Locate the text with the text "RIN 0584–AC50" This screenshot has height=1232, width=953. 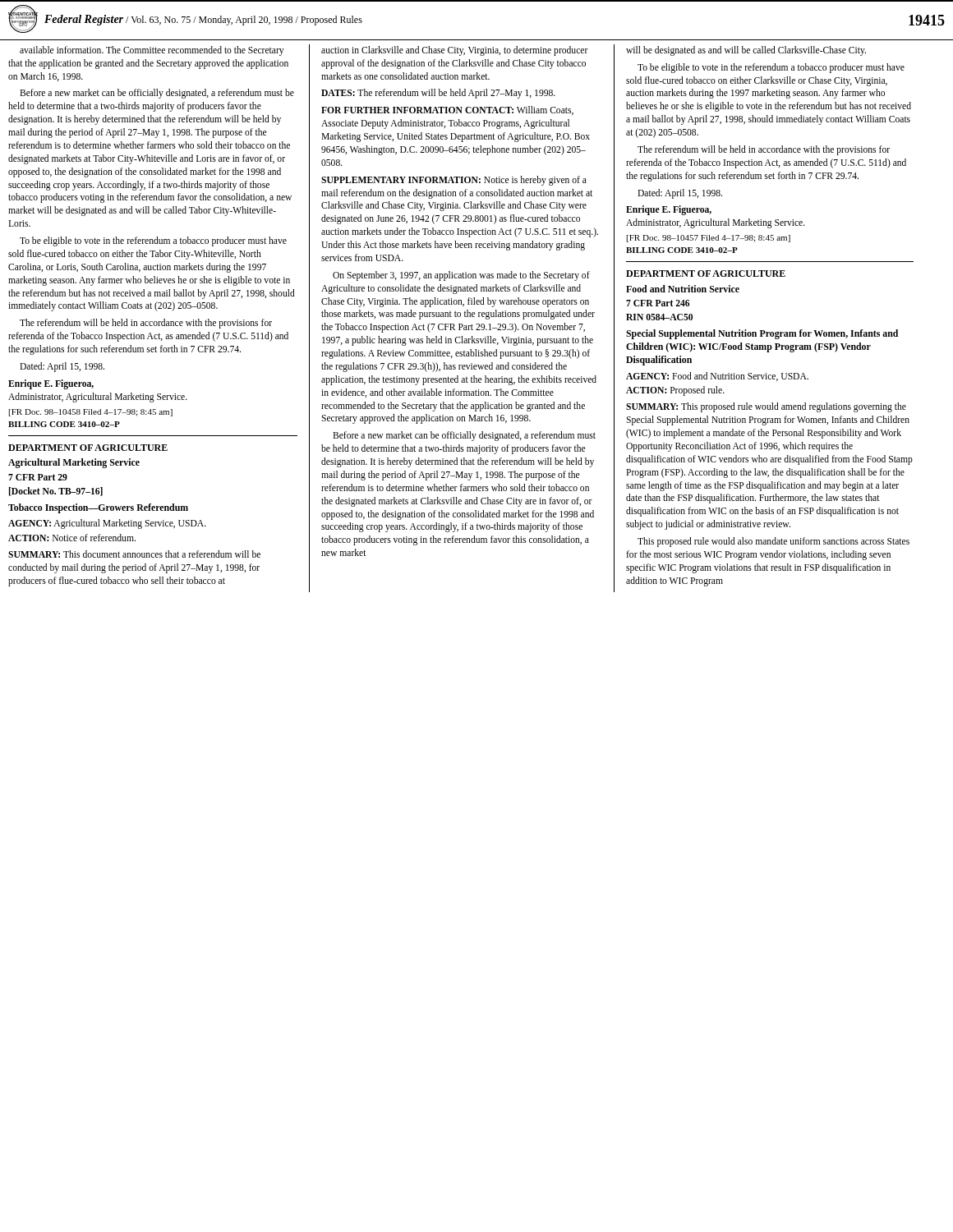tap(659, 317)
